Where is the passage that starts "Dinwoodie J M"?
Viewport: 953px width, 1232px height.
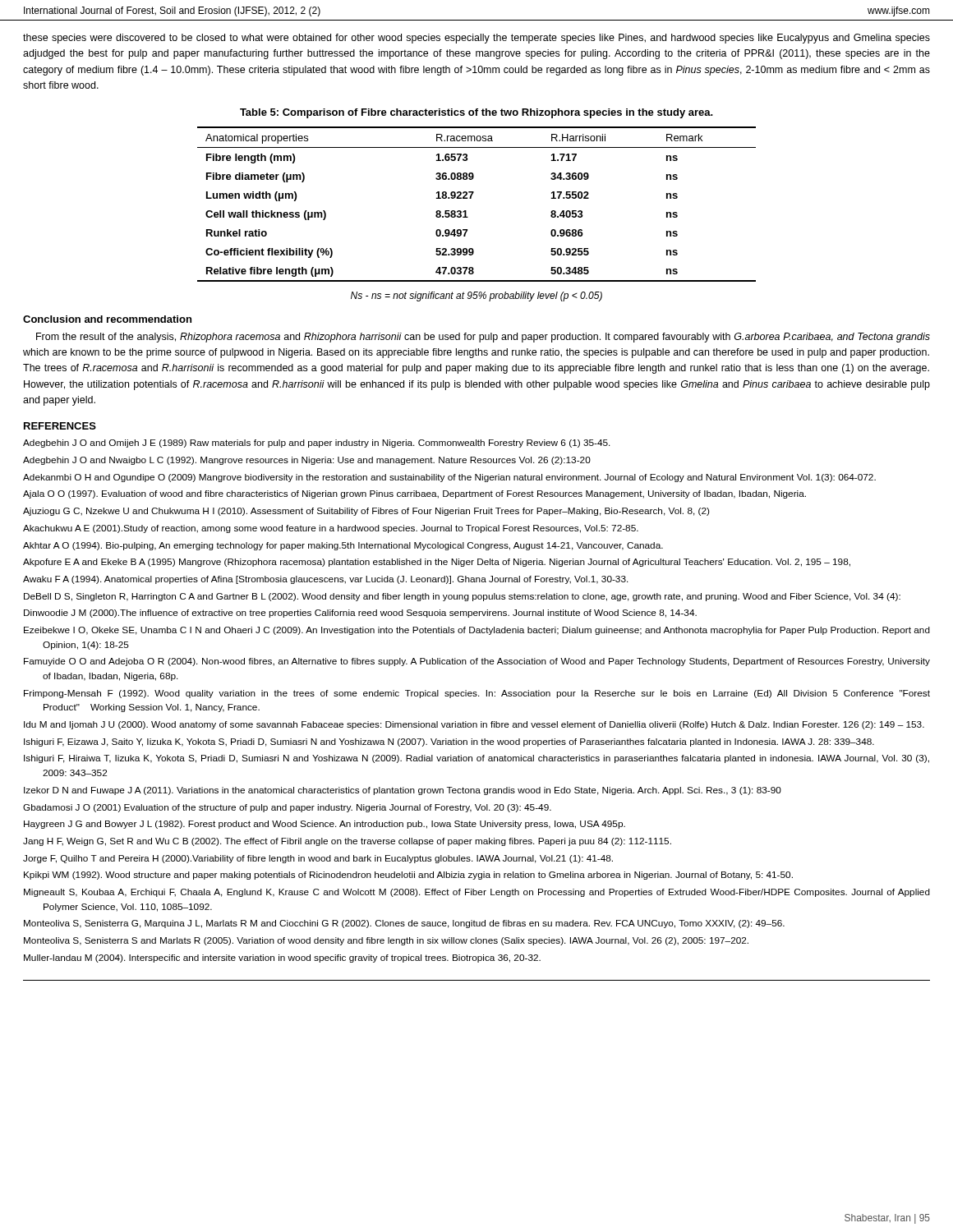(x=360, y=613)
